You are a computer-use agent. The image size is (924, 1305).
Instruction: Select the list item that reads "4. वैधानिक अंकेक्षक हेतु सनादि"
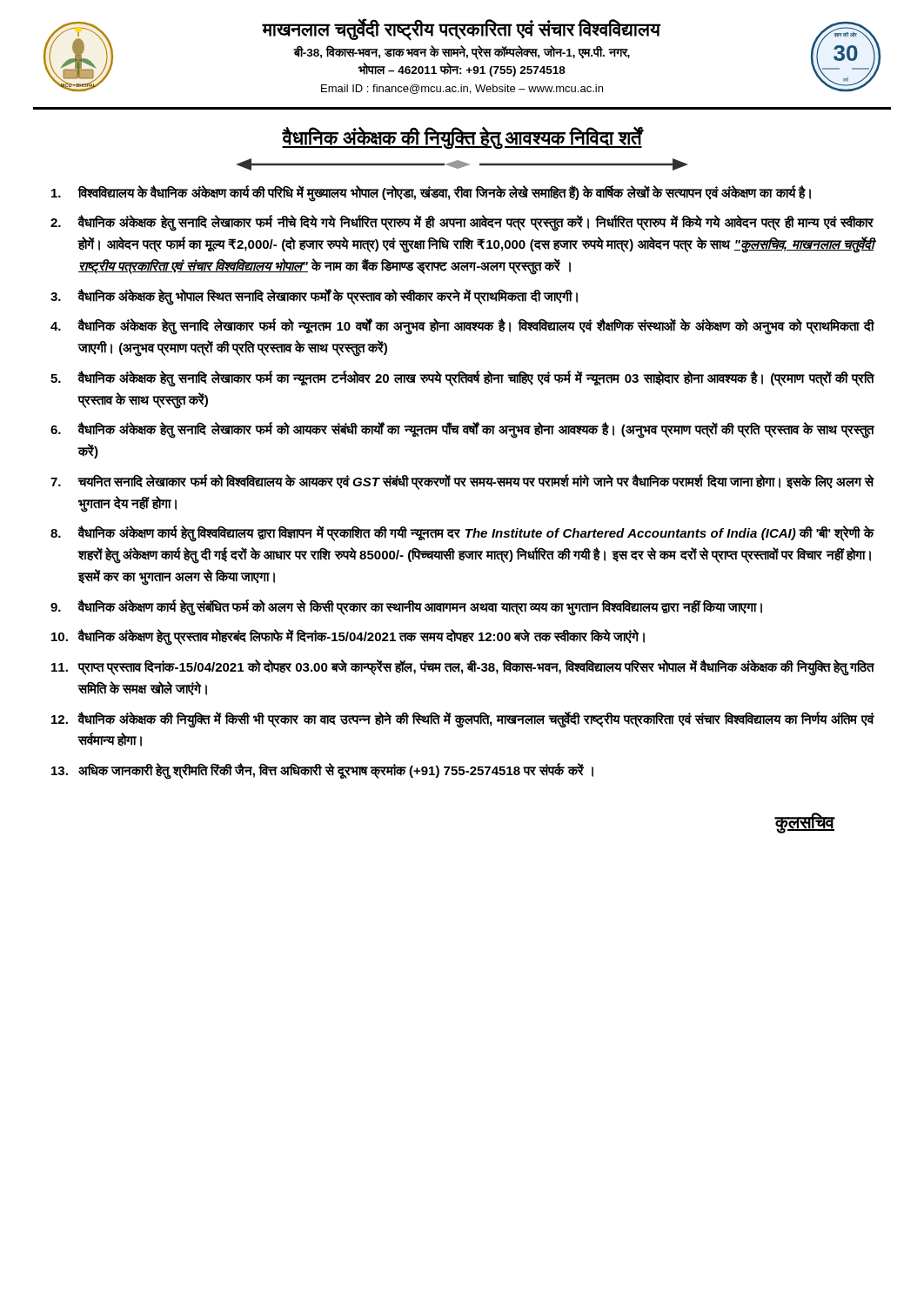462,338
